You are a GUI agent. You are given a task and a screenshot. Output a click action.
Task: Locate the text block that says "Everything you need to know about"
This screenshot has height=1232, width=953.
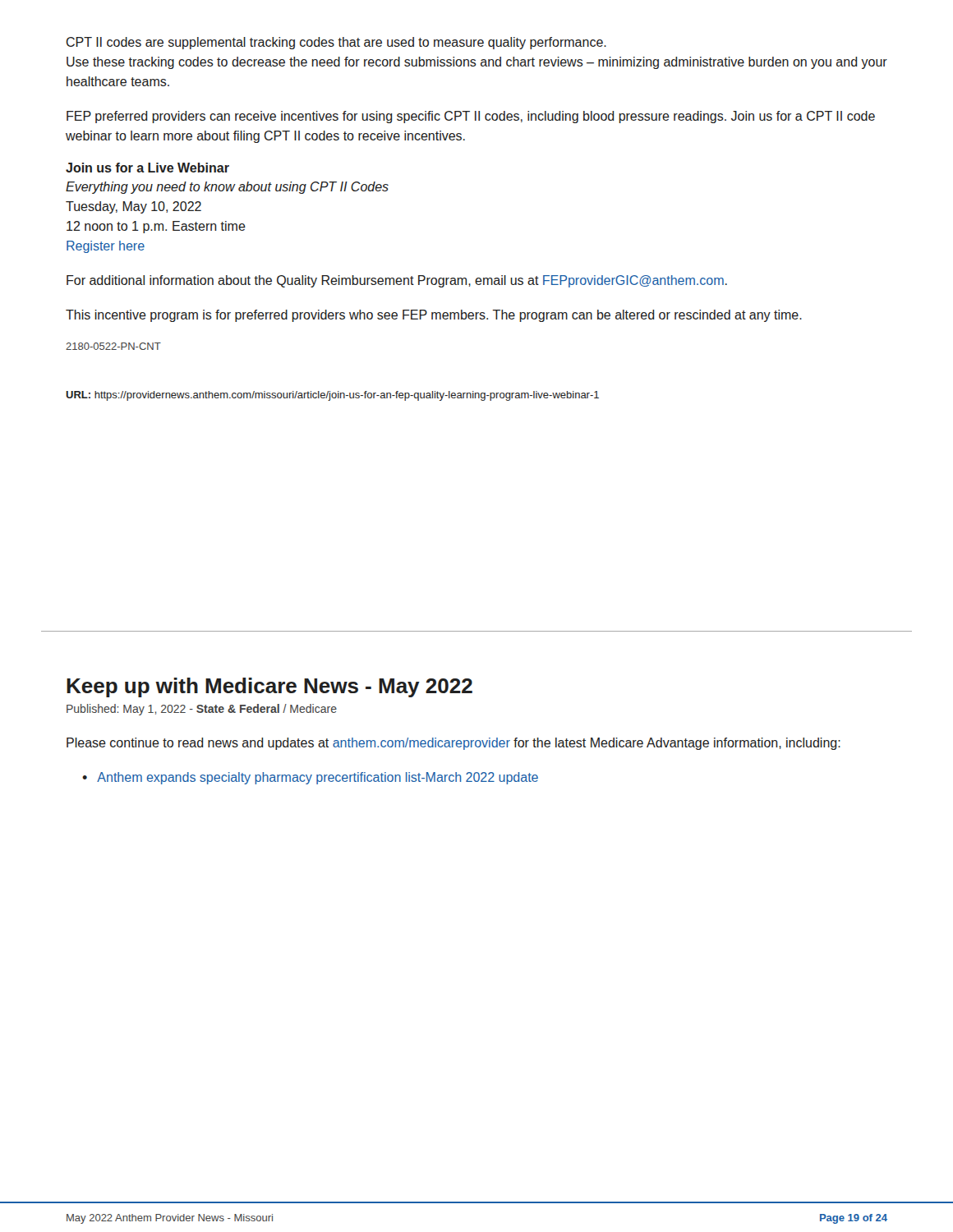coord(227,216)
